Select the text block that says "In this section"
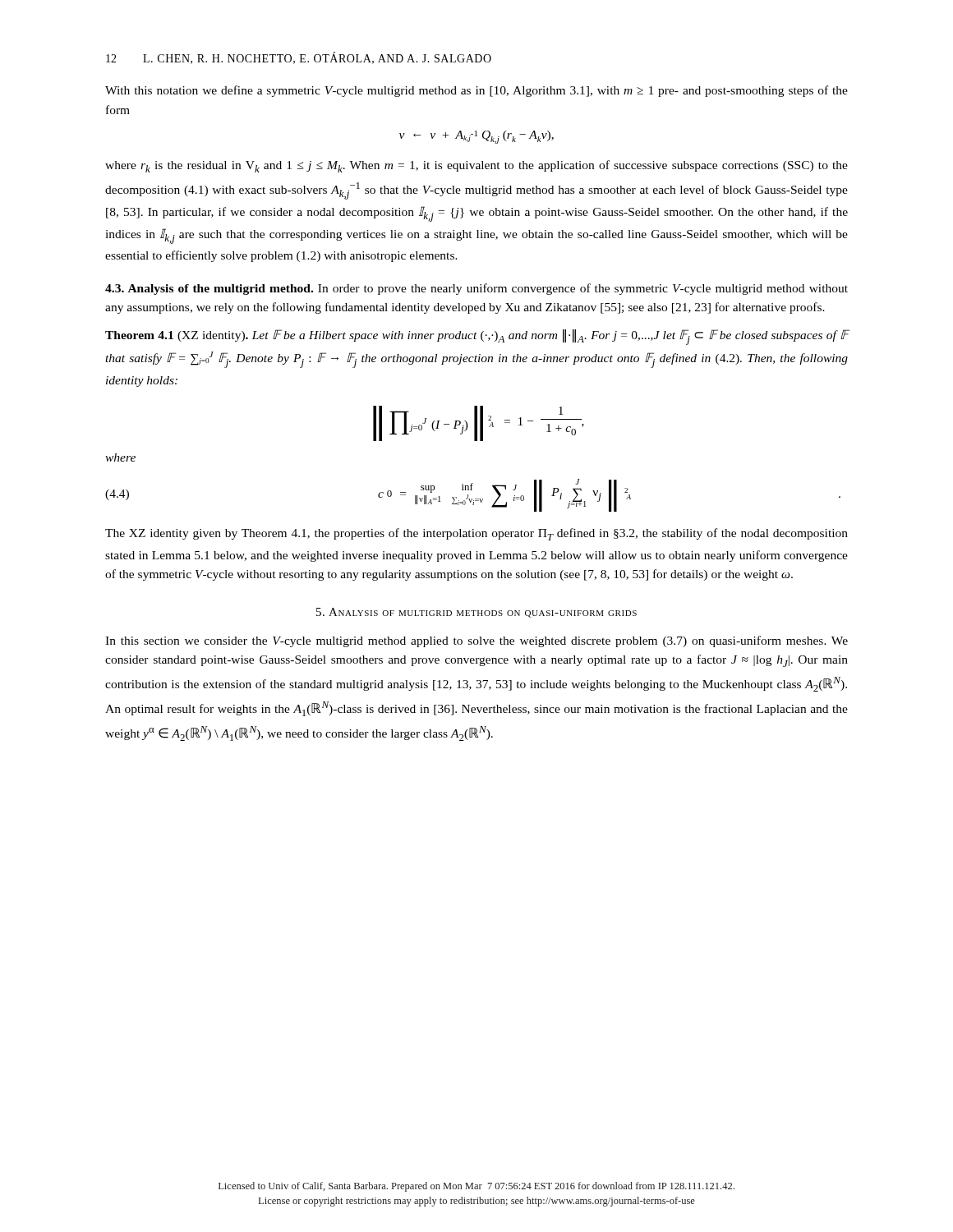Image resolution: width=953 pixels, height=1232 pixels. pos(476,688)
